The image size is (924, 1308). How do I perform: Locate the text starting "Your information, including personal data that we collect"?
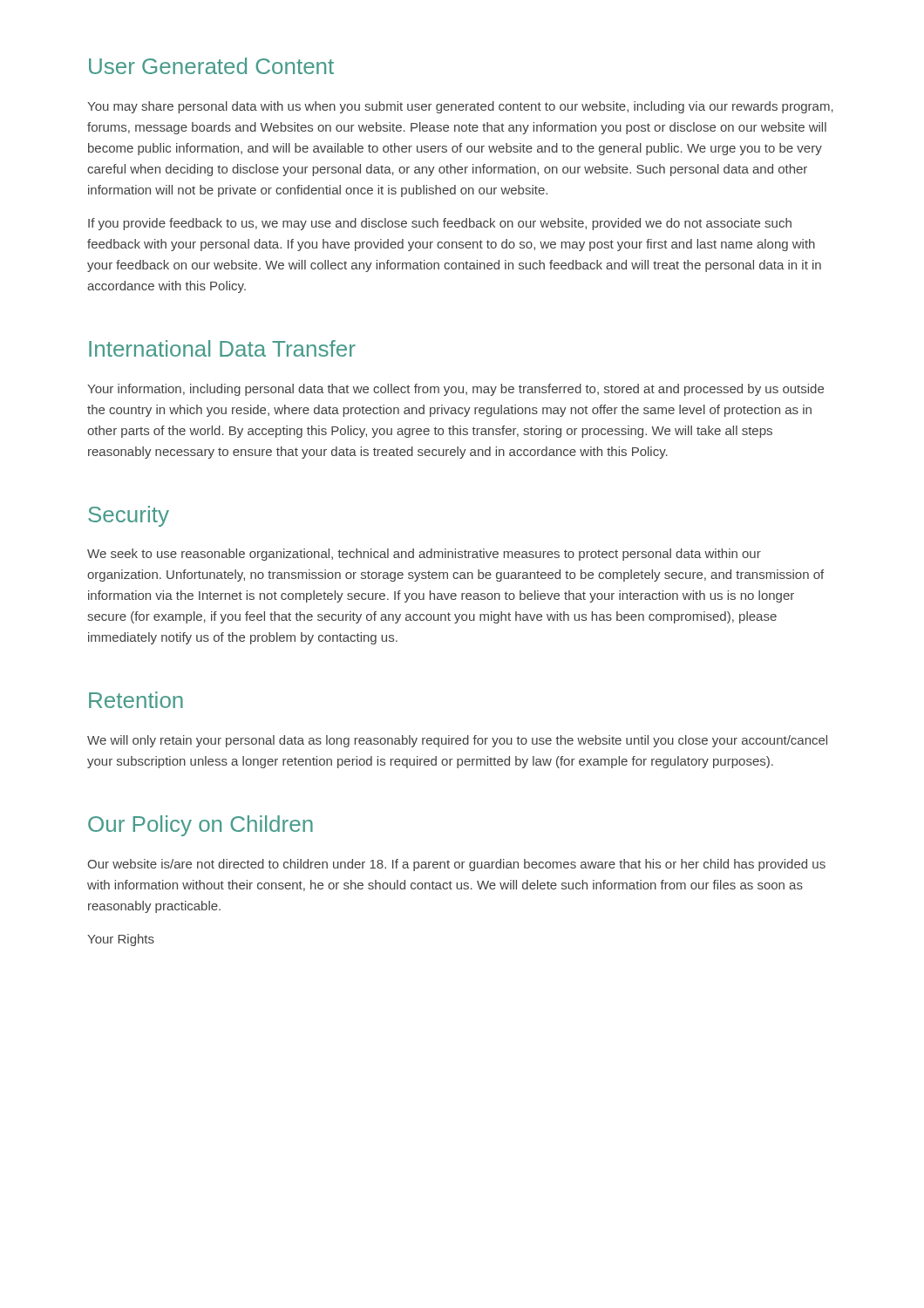456,420
